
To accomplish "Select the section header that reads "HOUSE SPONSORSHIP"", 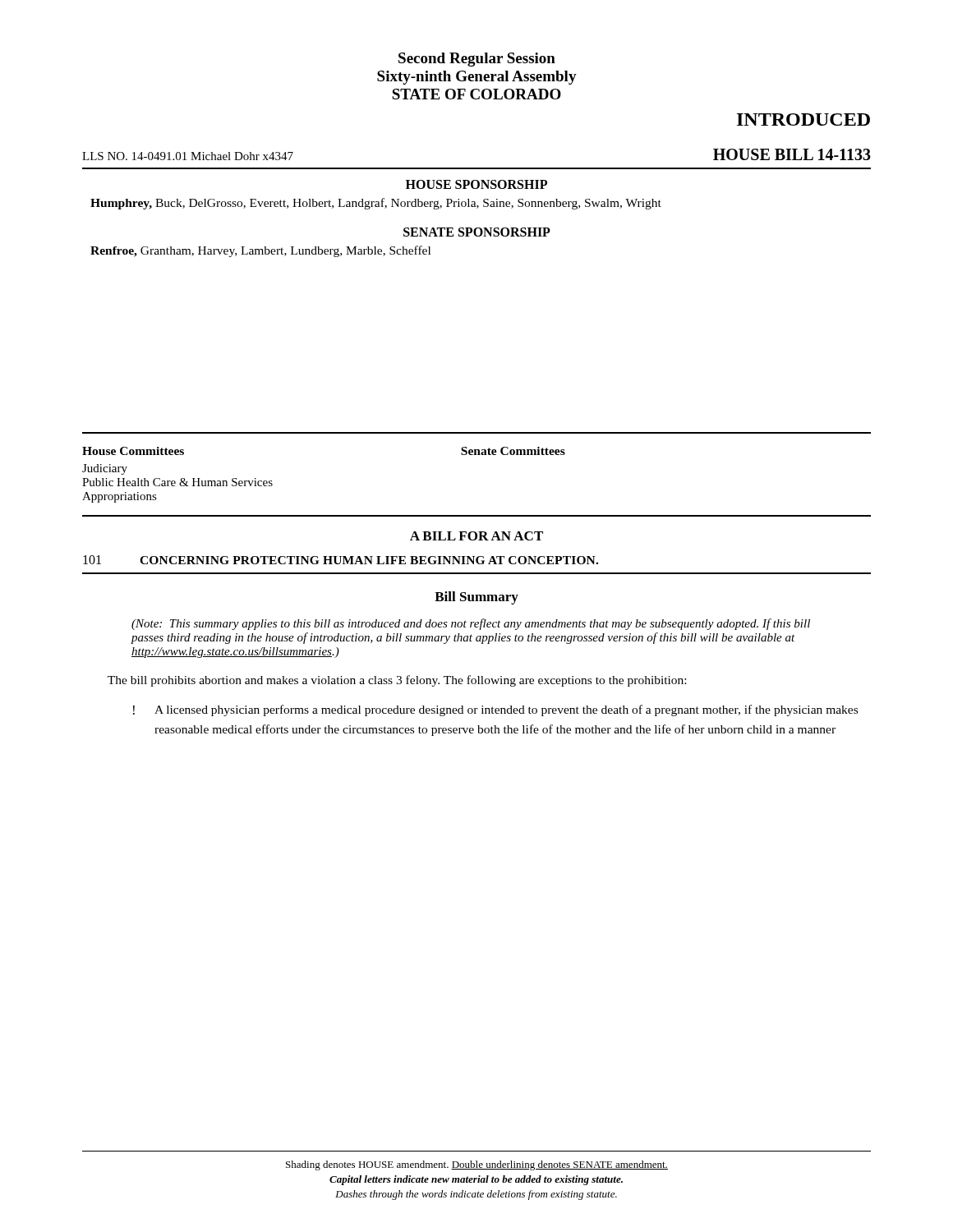I will (x=476, y=184).
